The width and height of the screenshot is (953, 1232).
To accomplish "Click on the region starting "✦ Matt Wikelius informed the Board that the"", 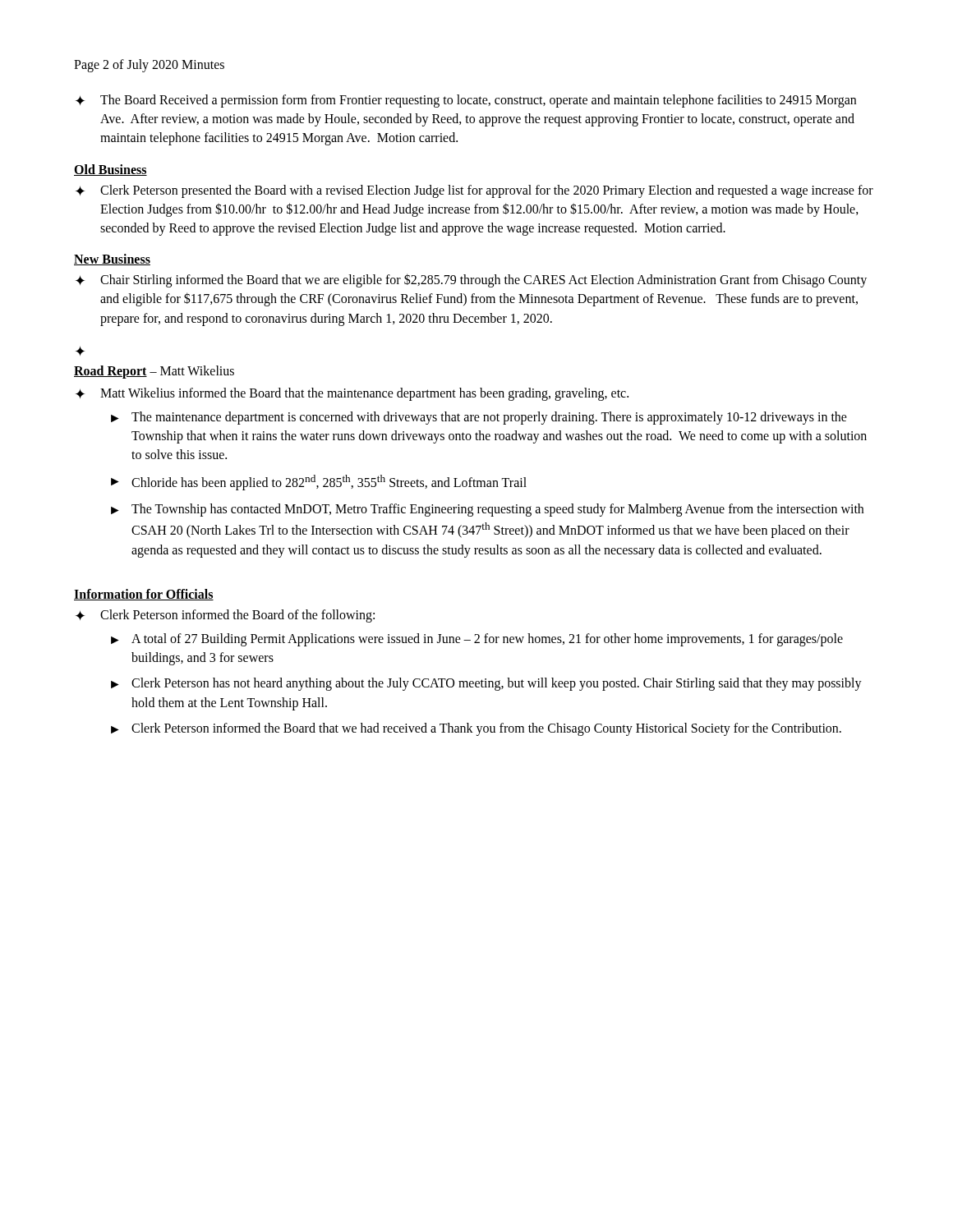I will click(x=476, y=475).
